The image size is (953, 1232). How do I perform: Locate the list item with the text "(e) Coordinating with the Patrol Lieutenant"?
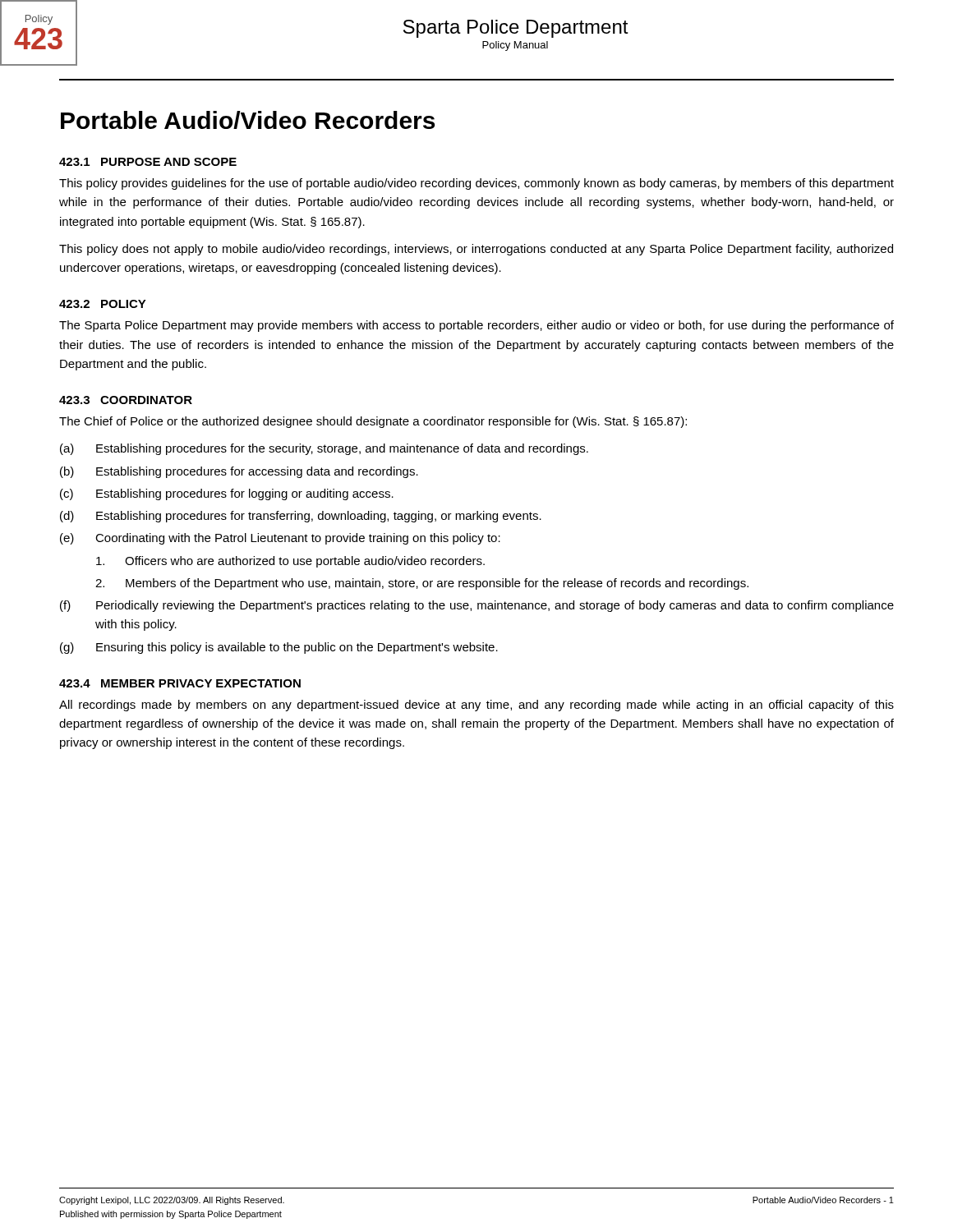[x=476, y=538]
